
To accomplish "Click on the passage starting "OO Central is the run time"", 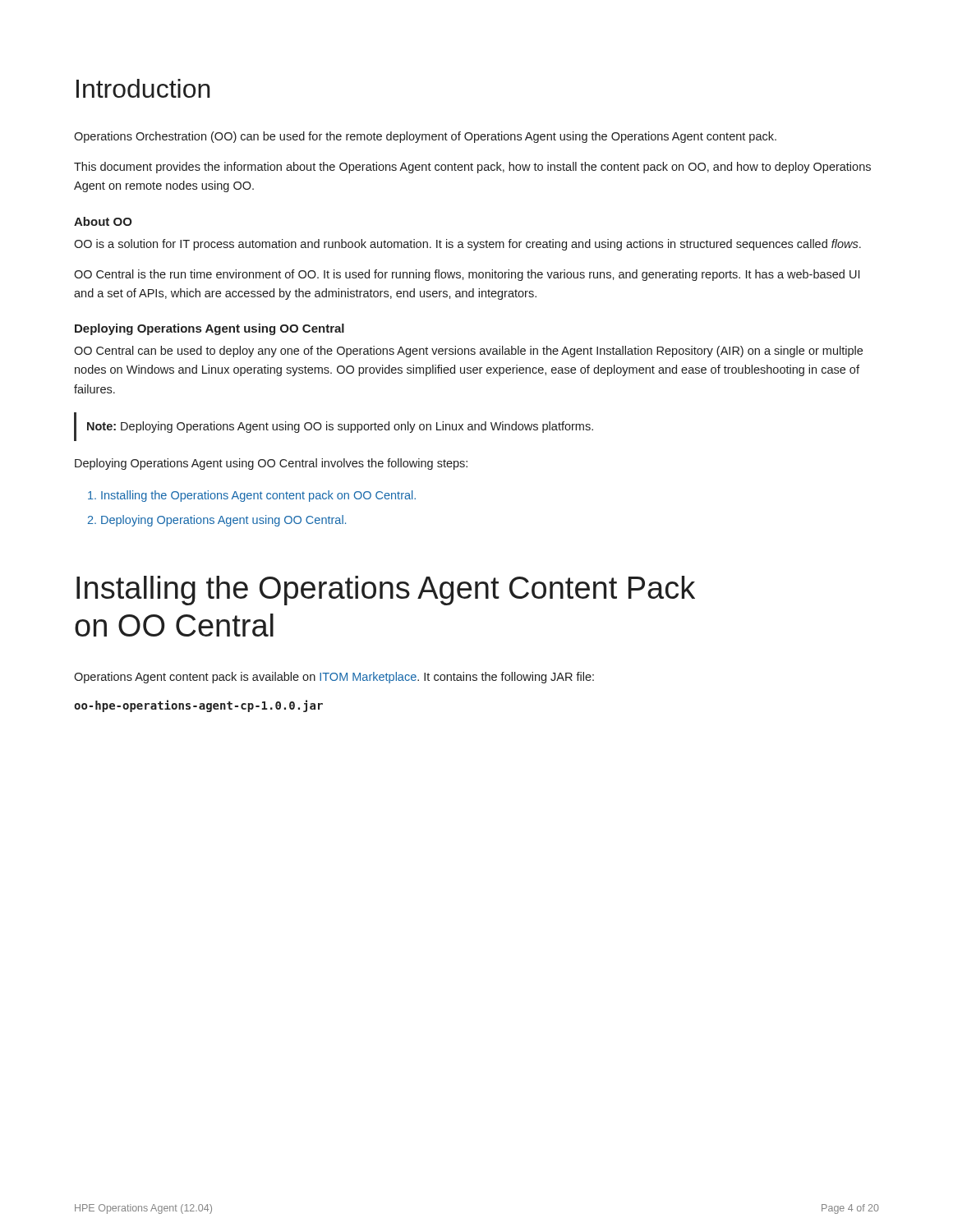I will tap(476, 284).
